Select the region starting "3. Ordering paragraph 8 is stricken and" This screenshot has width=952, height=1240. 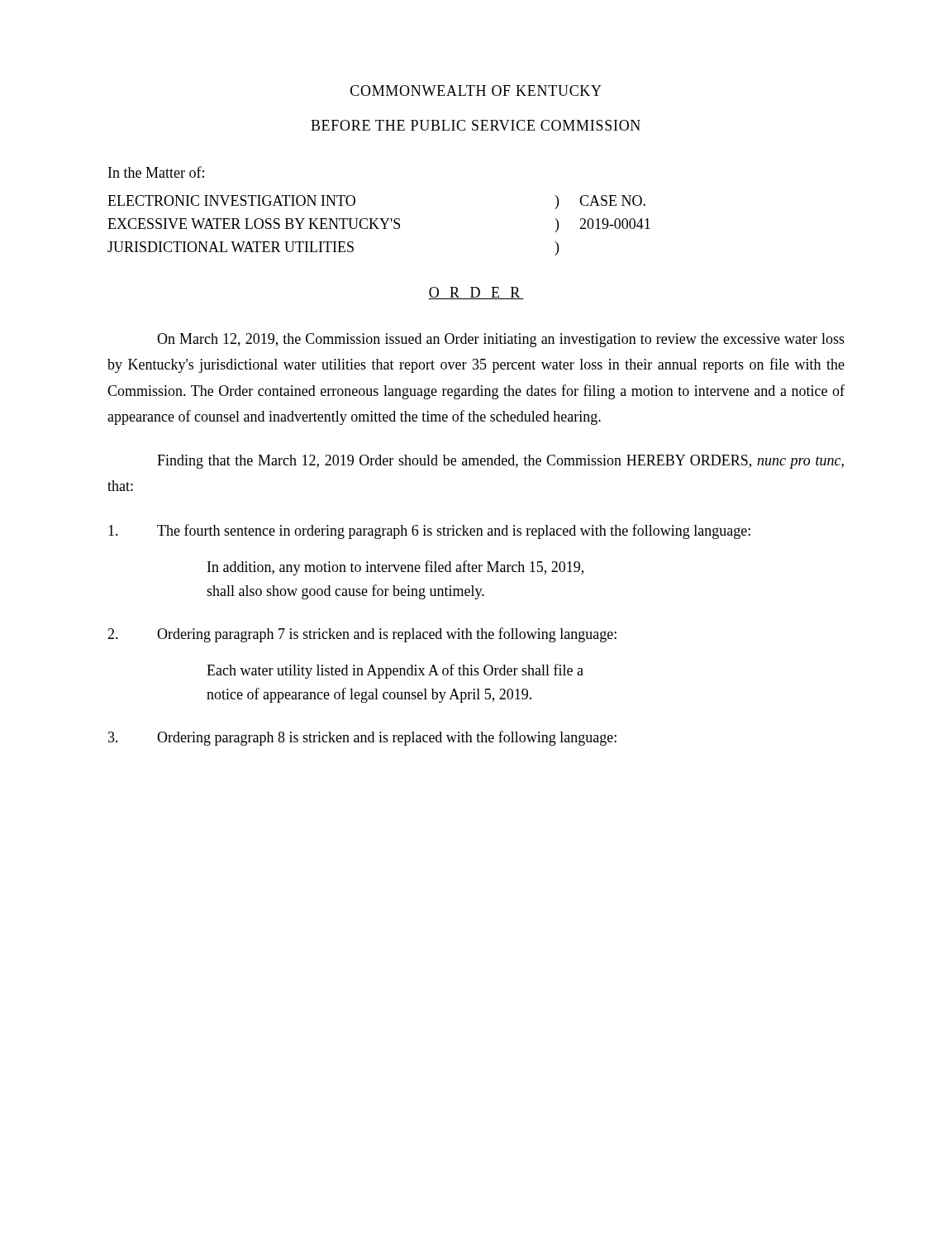pos(476,738)
